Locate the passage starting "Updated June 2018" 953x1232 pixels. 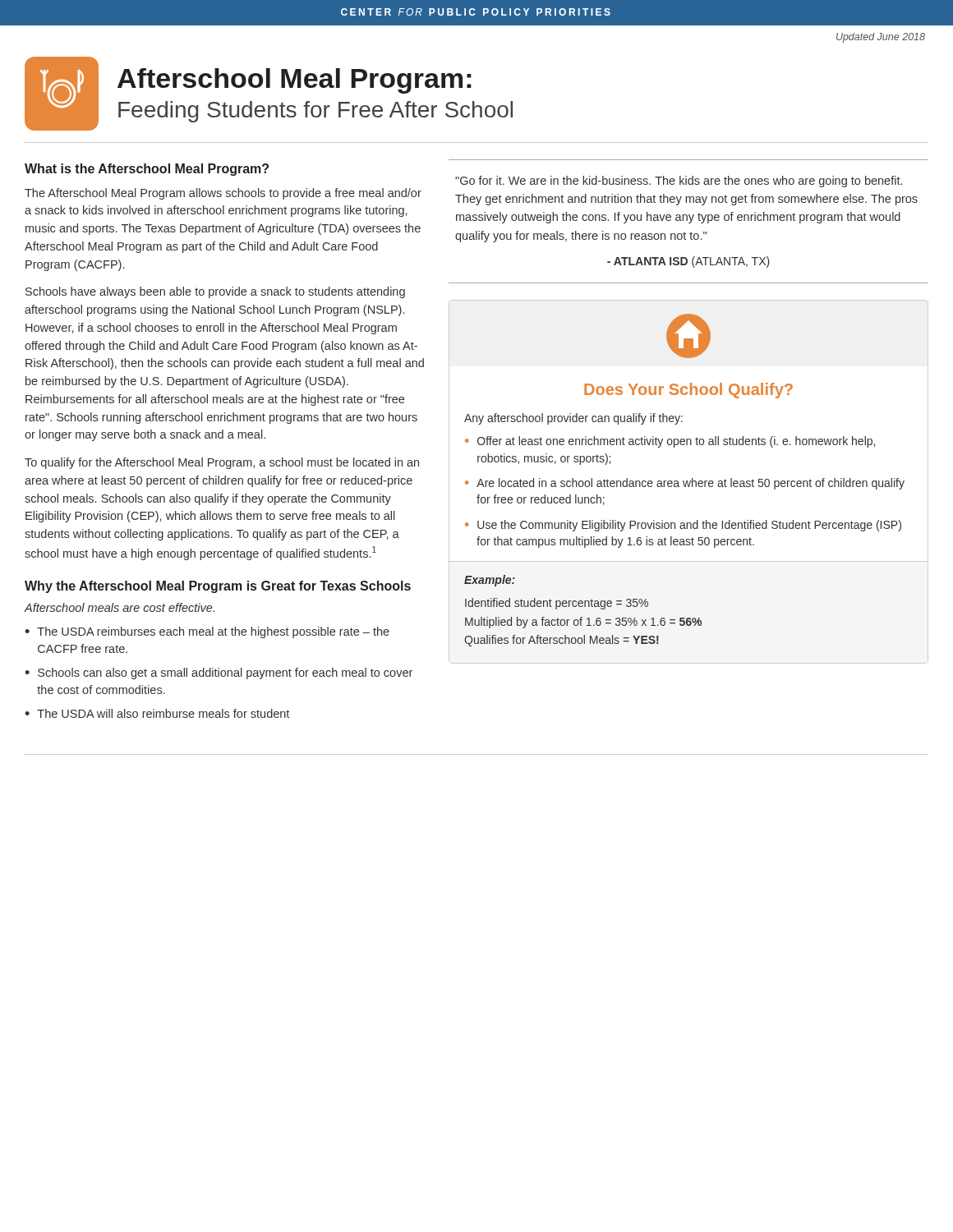(x=880, y=37)
